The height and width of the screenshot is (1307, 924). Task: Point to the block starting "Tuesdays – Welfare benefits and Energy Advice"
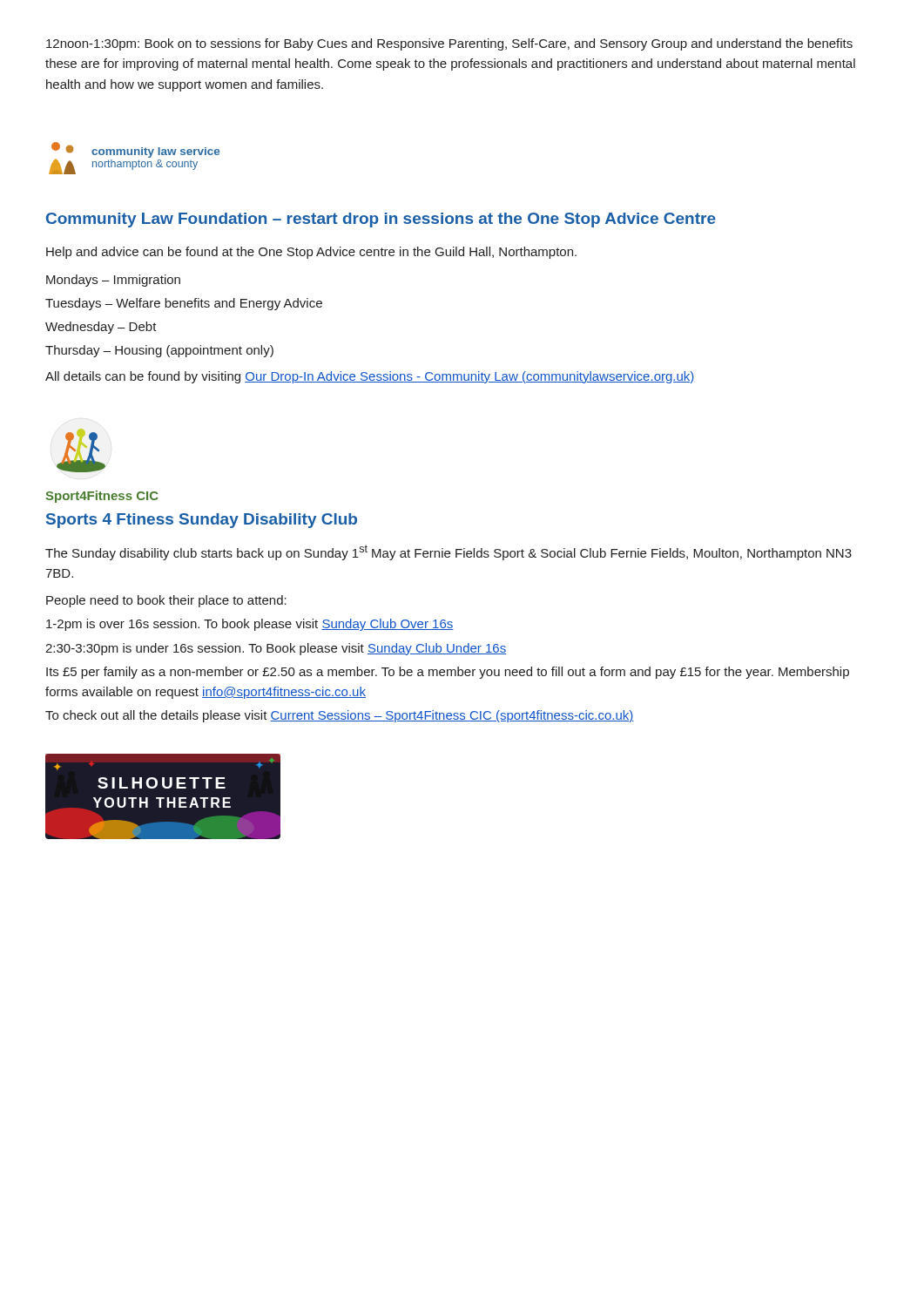click(184, 303)
